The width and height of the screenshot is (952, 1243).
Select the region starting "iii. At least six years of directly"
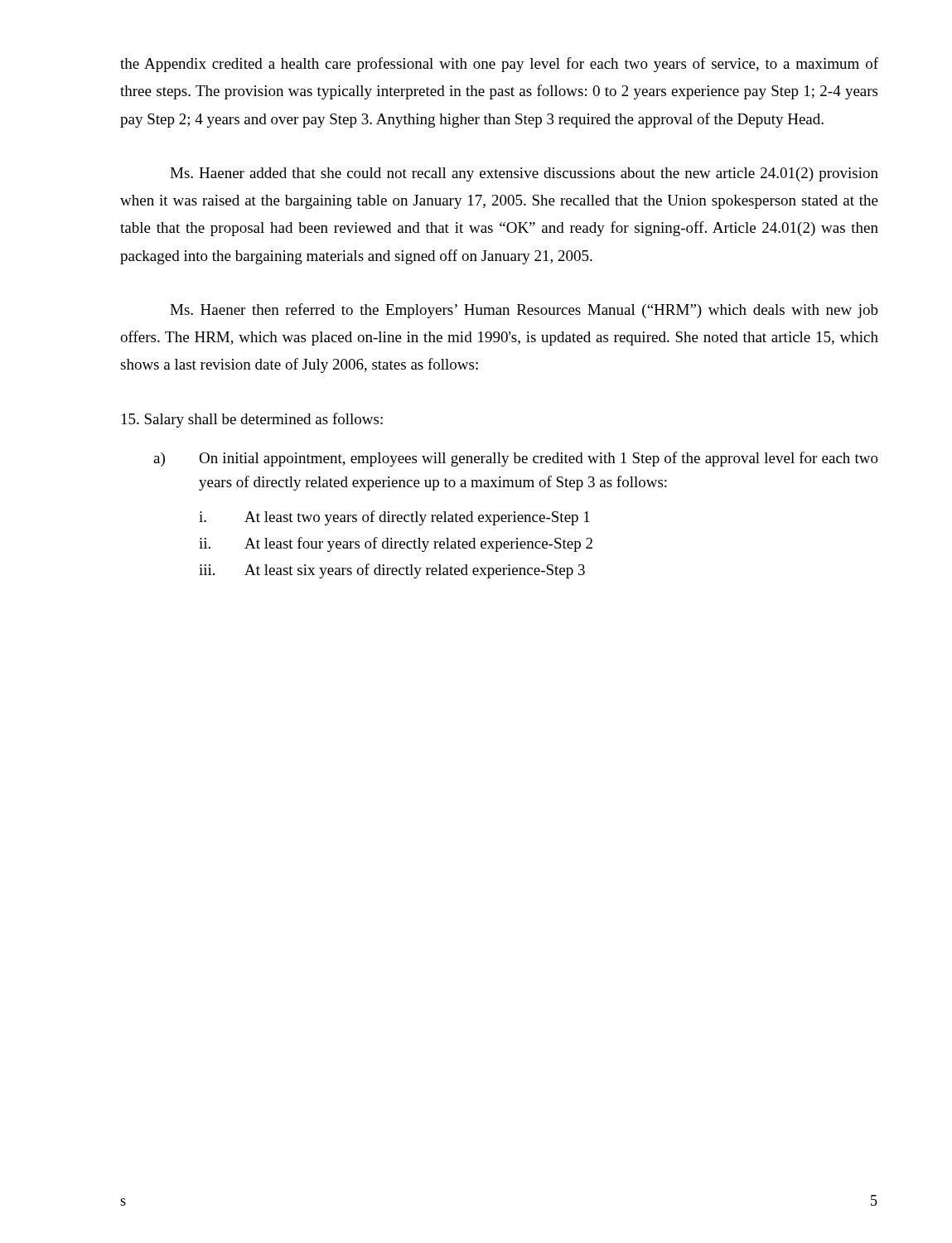[539, 571]
